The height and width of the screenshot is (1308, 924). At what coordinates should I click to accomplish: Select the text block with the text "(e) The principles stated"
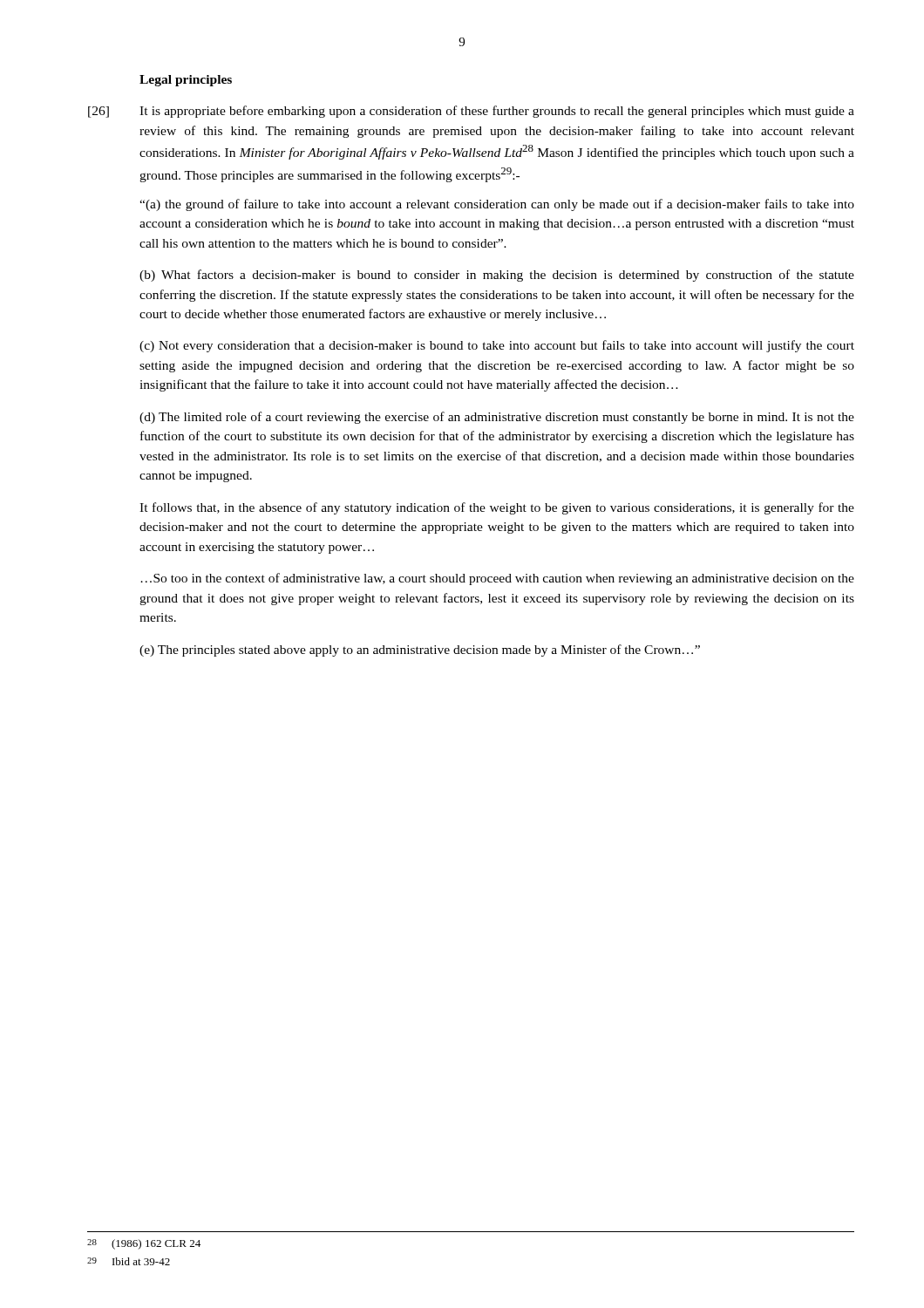(x=420, y=649)
